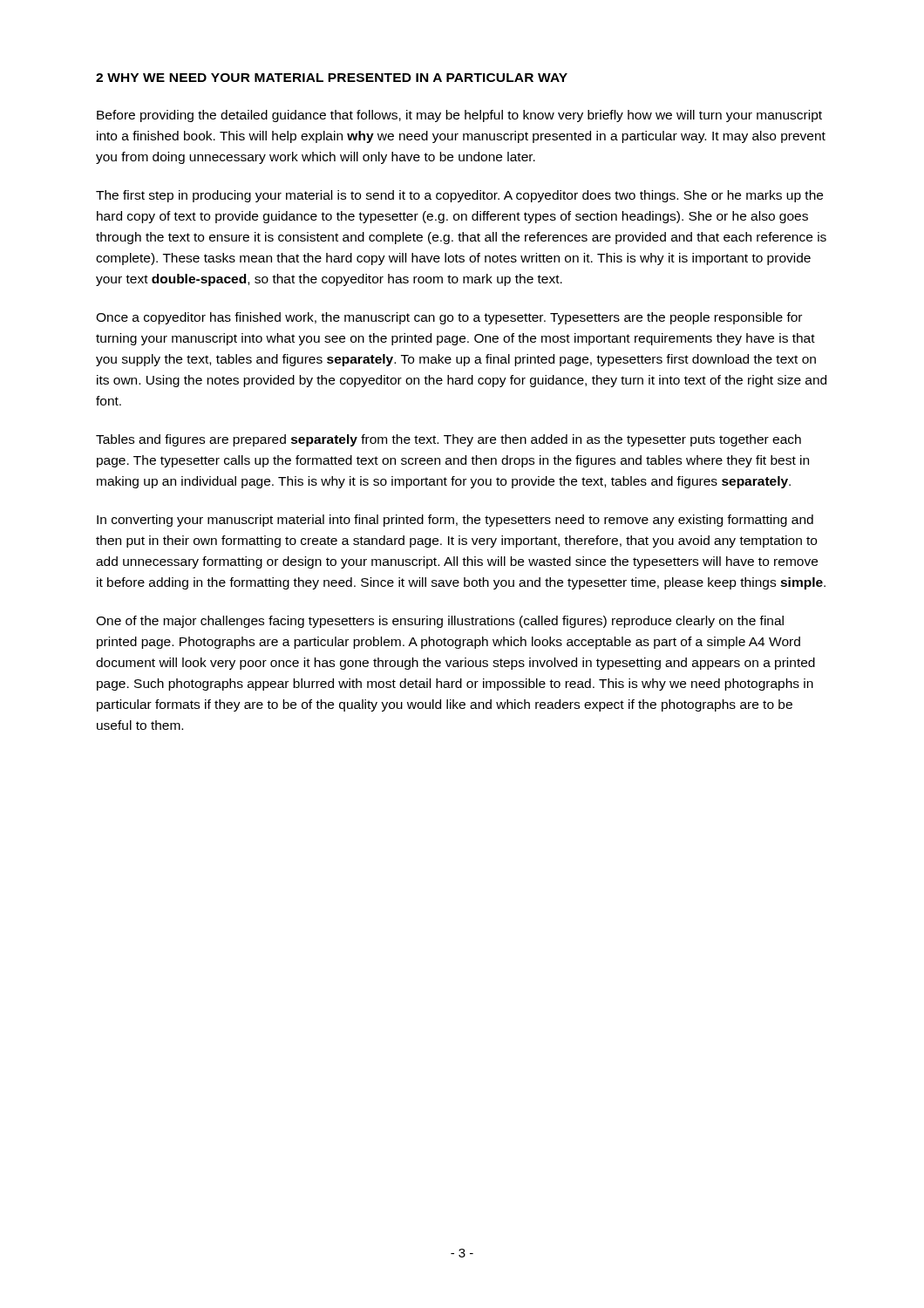
Task: Select the element starting "The first step in"
Action: pyautogui.click(x=461, y=237)
